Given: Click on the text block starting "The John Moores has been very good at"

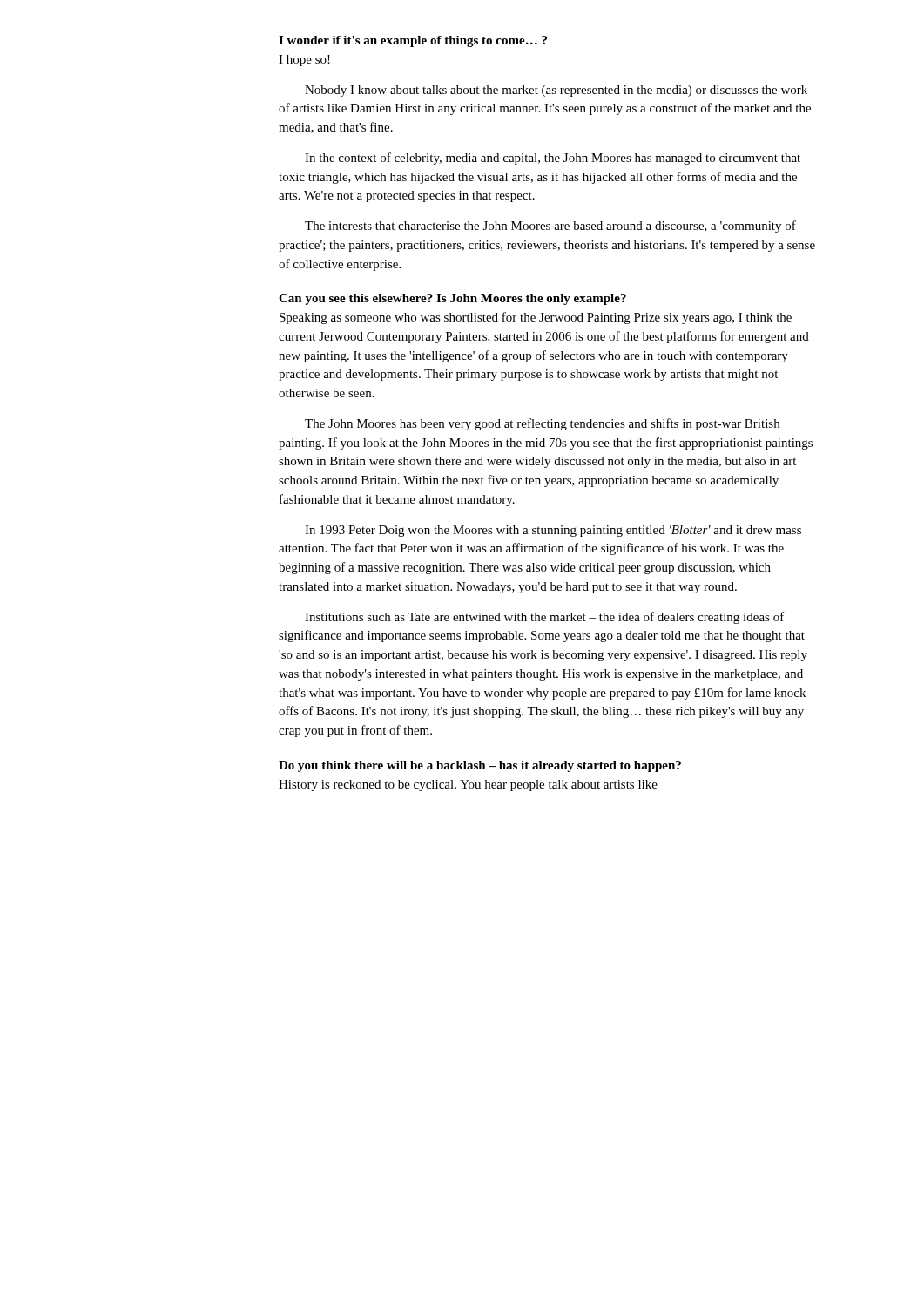Looking at the screenshot, I should click(x=546, y=461).
